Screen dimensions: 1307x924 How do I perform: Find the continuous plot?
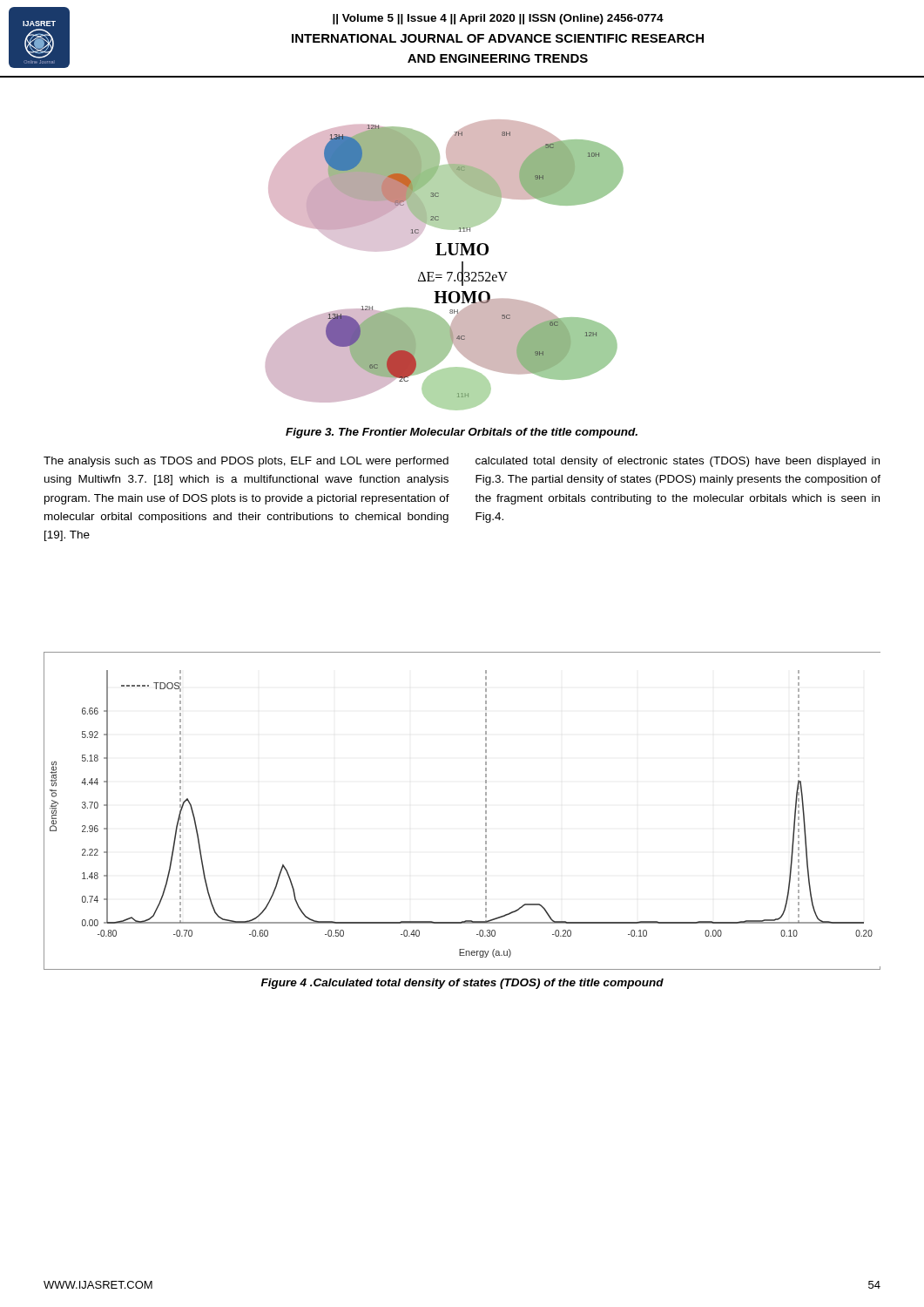coord(462,811)
